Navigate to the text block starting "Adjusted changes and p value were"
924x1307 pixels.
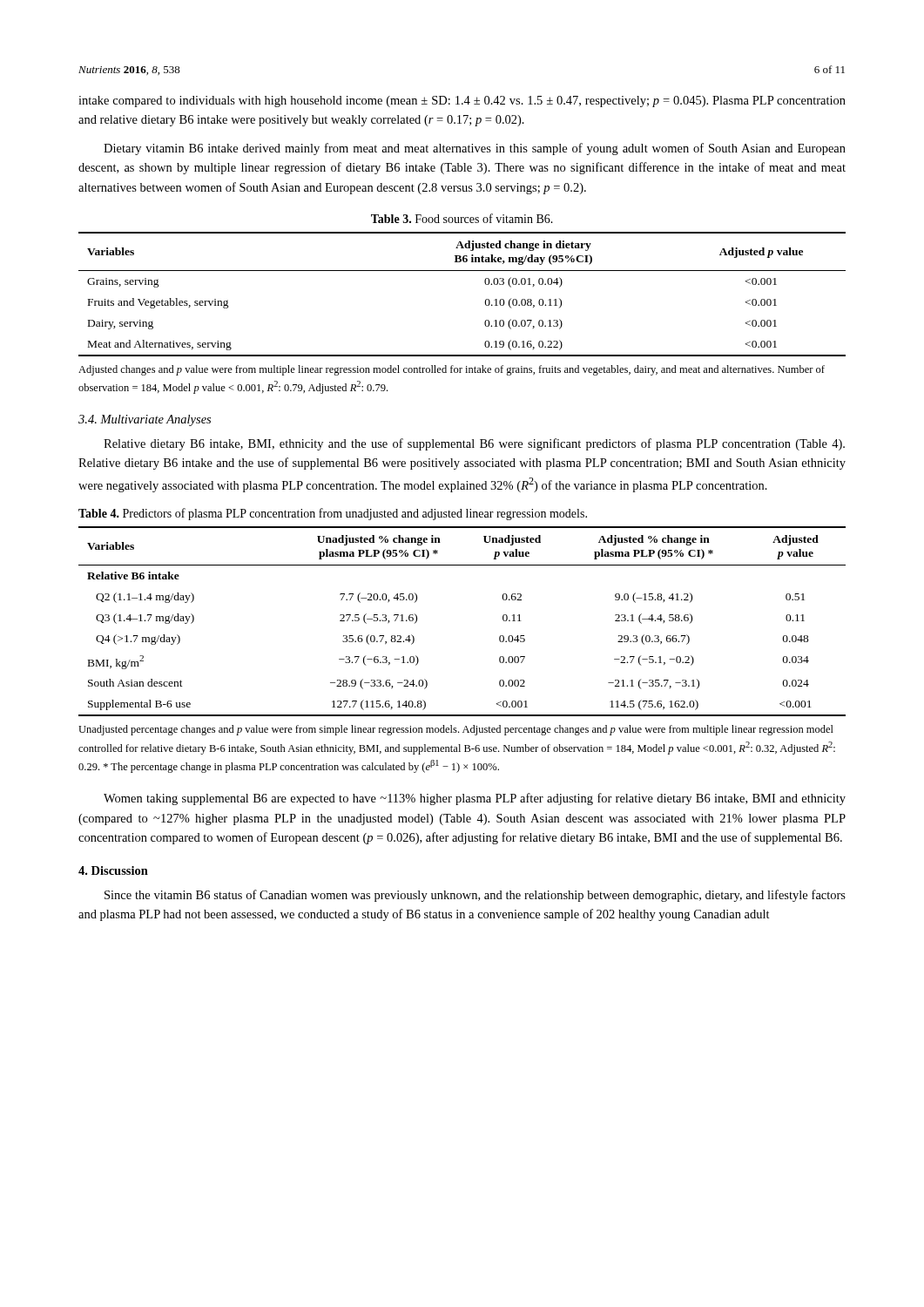coord(452,379)
